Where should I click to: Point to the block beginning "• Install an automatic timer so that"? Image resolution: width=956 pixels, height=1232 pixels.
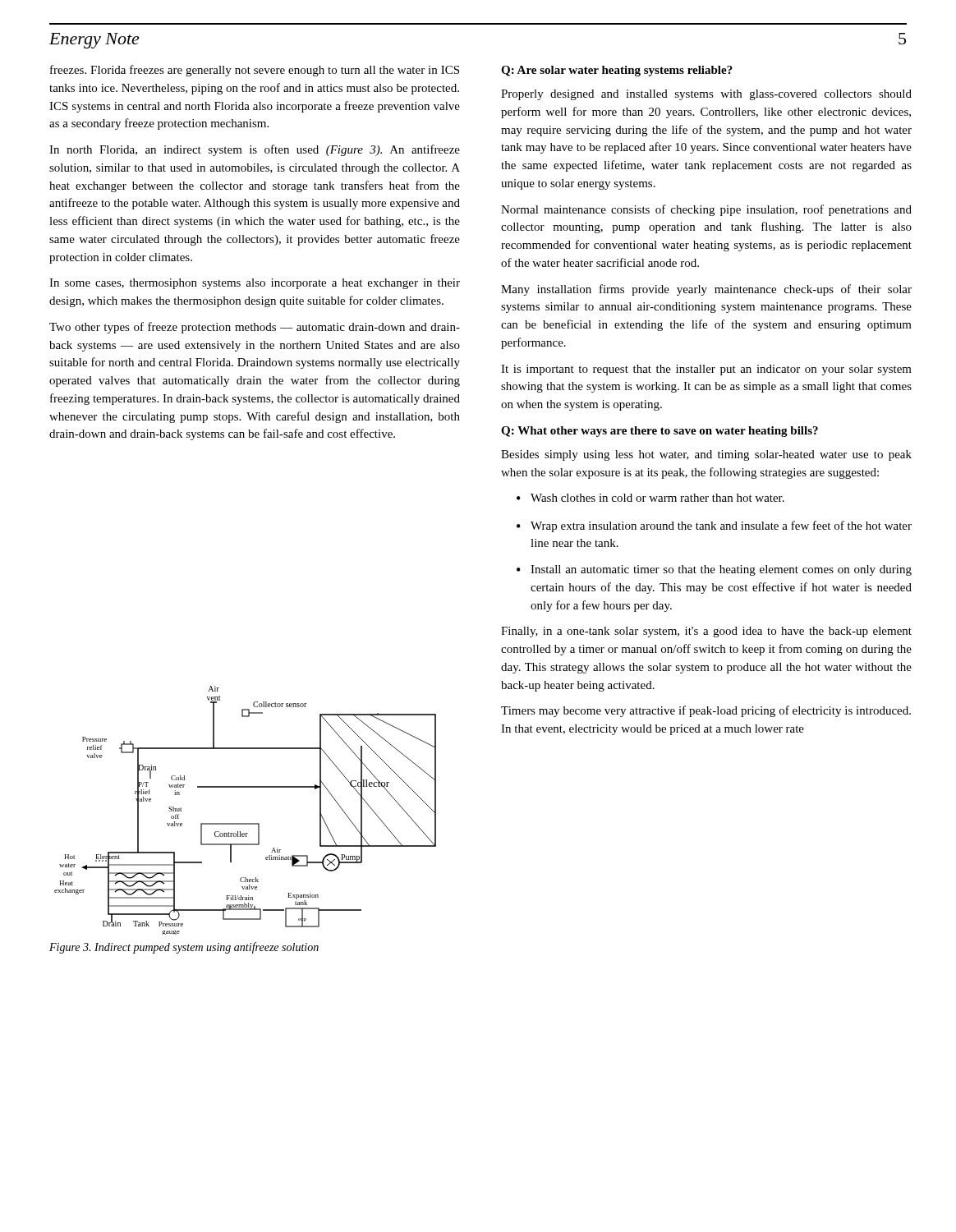[x=714, y=588]
